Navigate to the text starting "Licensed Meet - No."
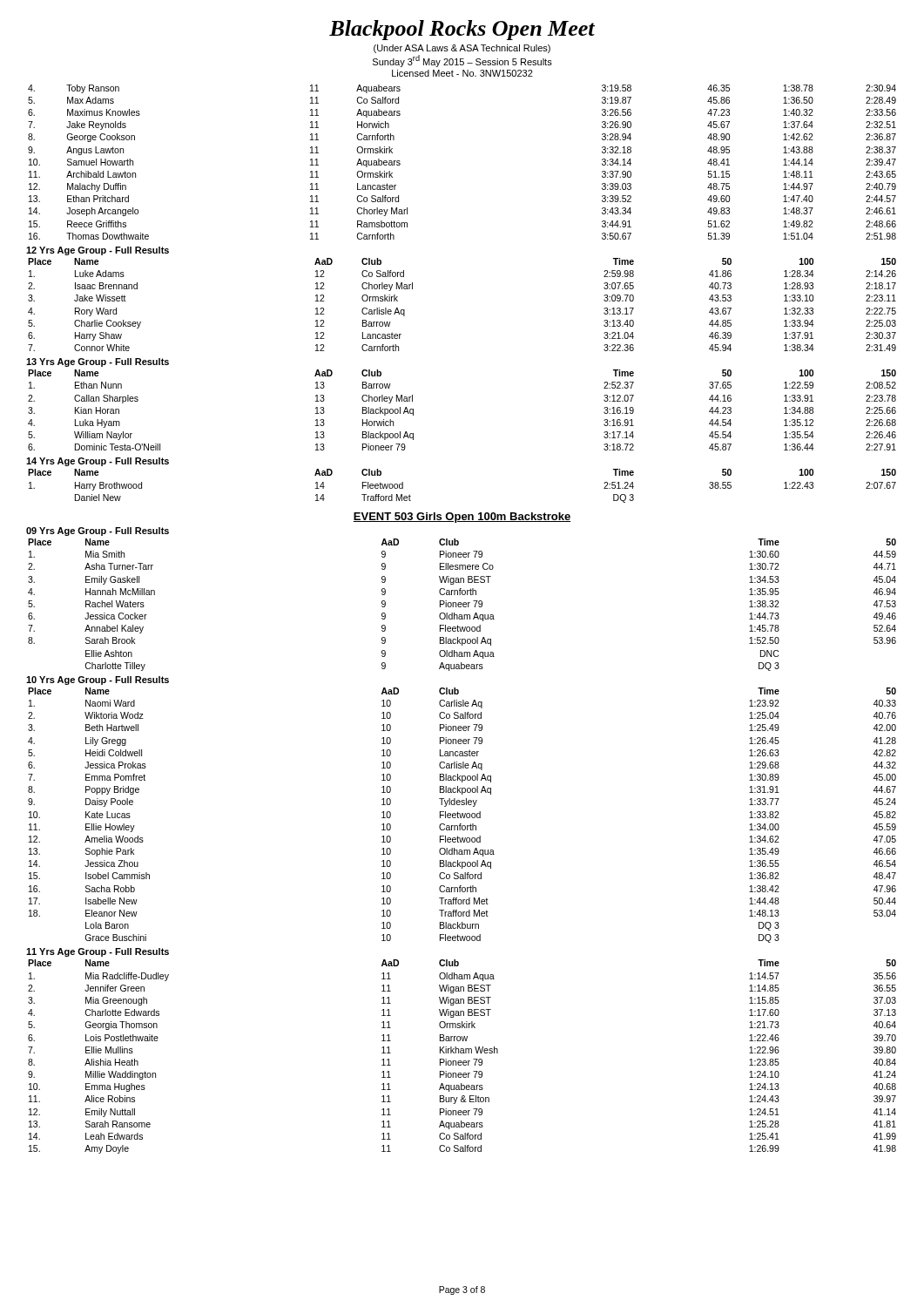This screenshot has width=924, height=1307. tap(462, 73)
